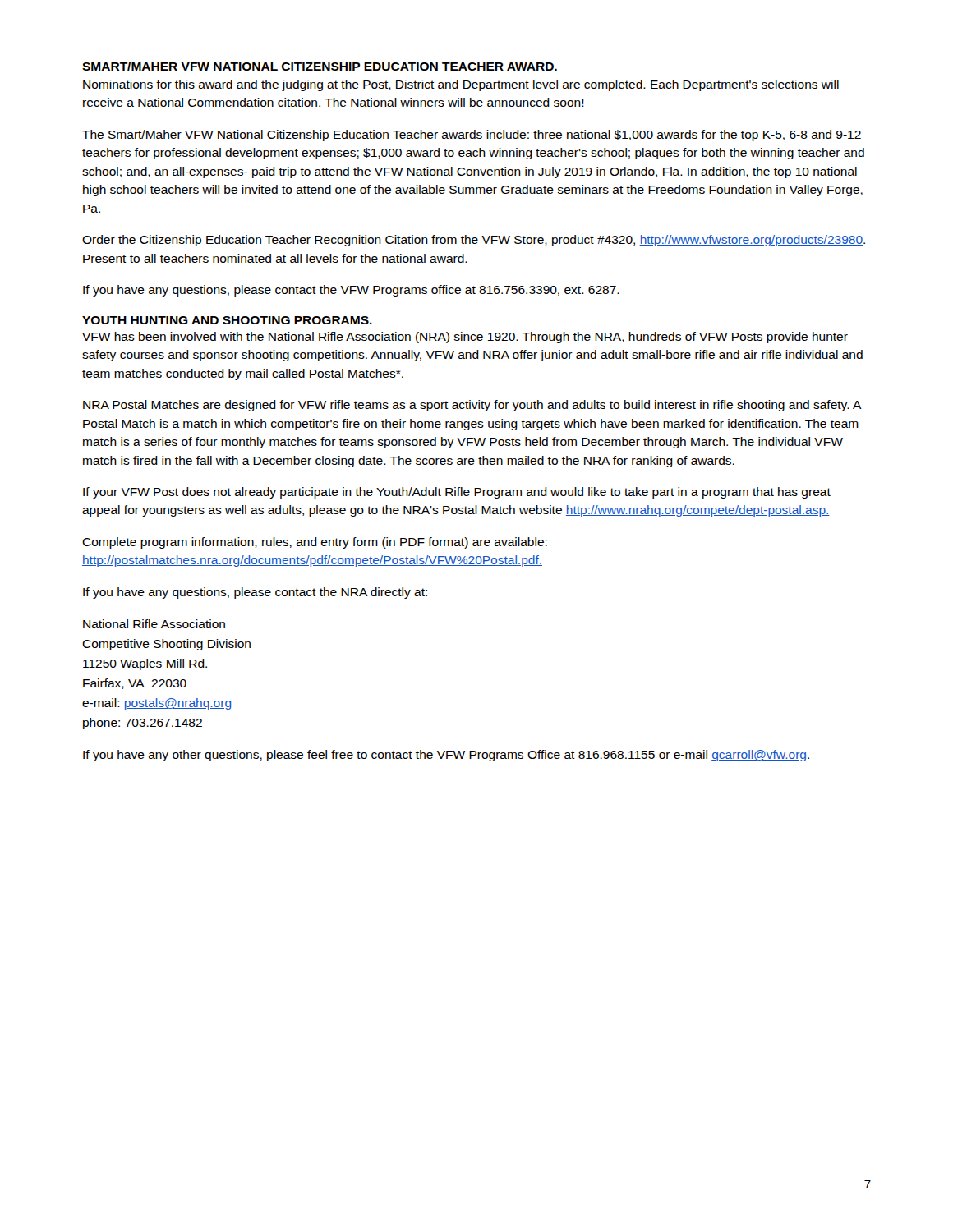953x1232 pixels.
Task: Find the block starting "VFW has been involved with the National"
Action: [x=476, y=355]
